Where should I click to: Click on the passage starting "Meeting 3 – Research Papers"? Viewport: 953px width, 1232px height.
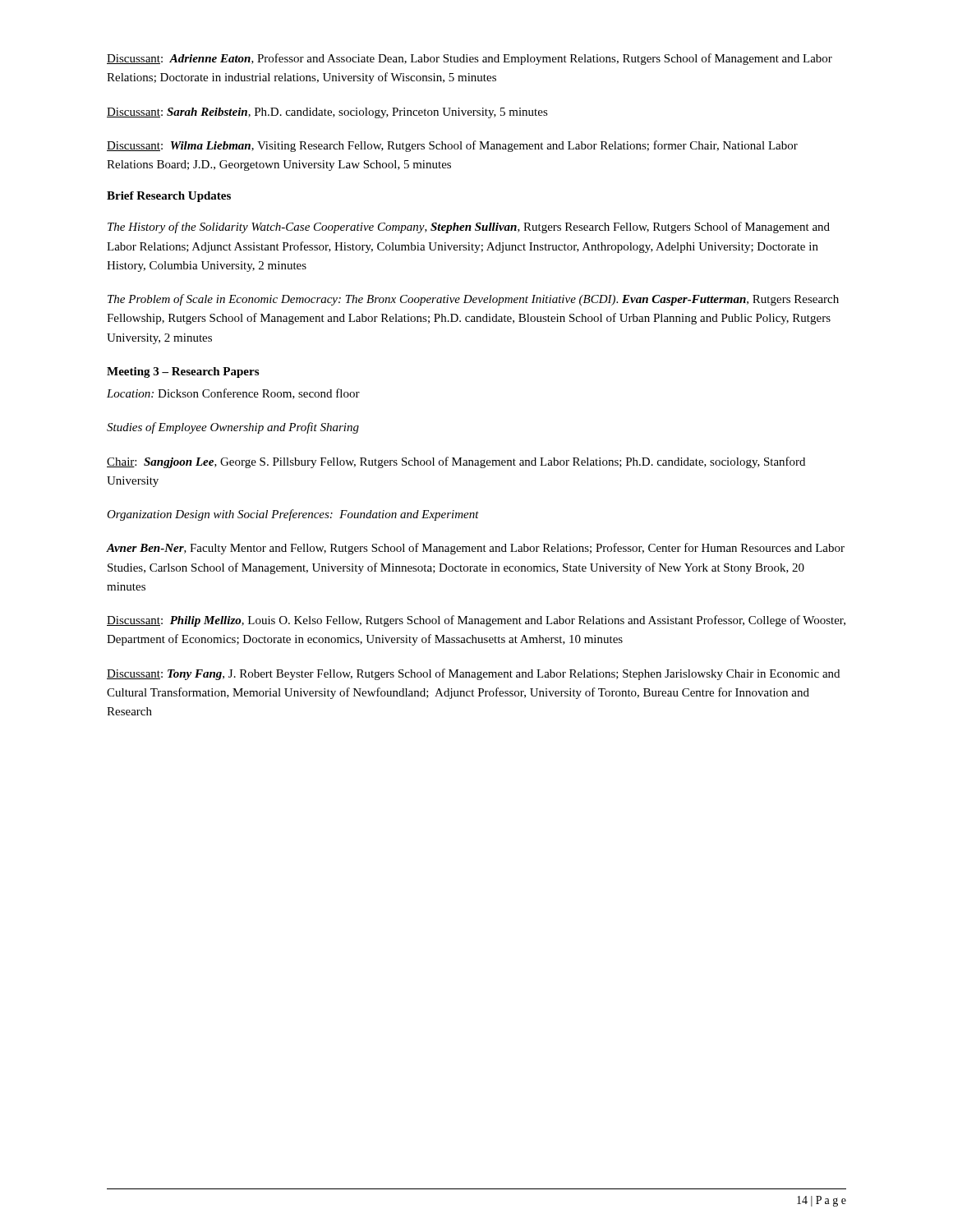[183, 371]
